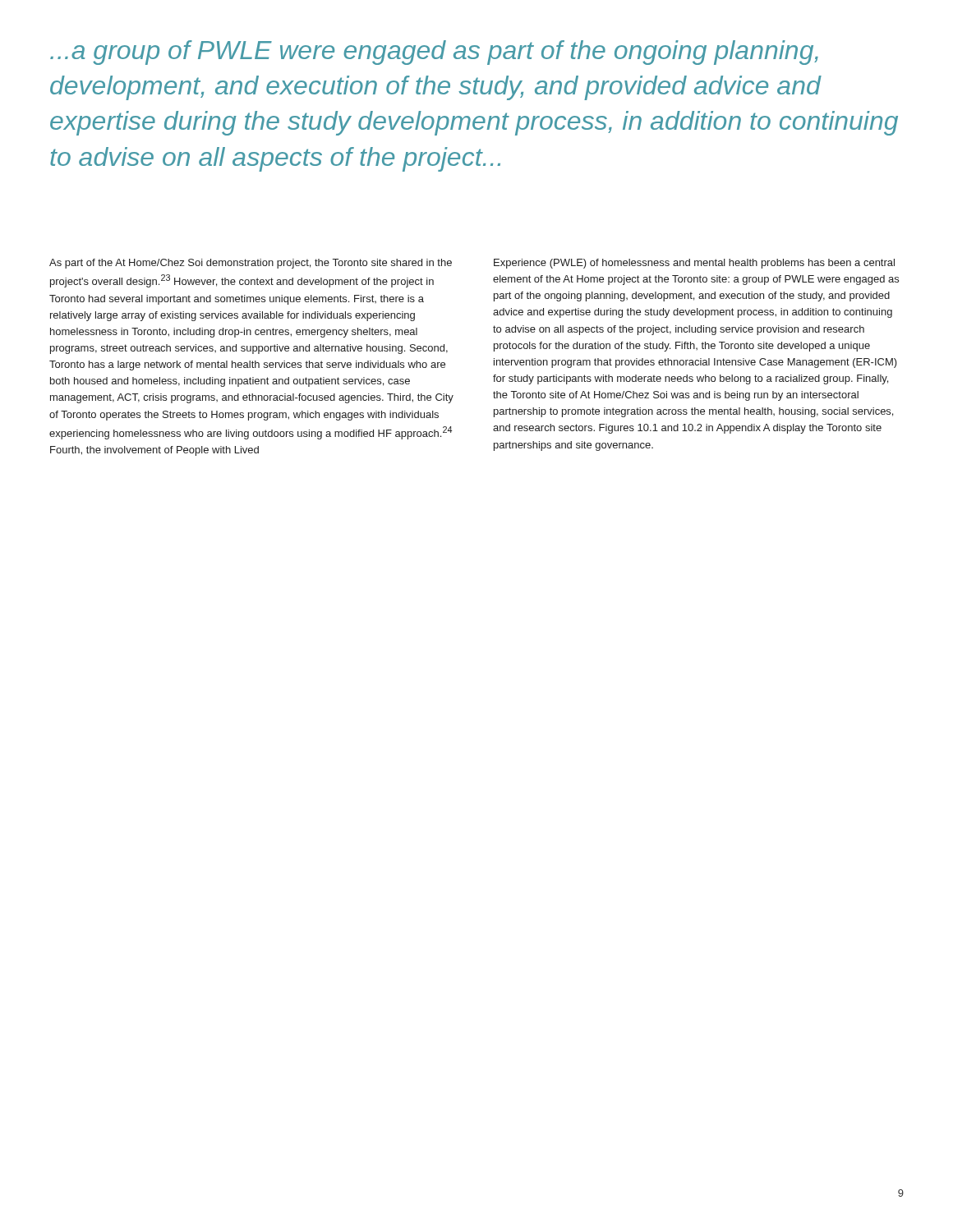953x1232 pixels.
Task: Select the text block with the text "Experience (PWLE) of"
Action: (x=698, y=354)
